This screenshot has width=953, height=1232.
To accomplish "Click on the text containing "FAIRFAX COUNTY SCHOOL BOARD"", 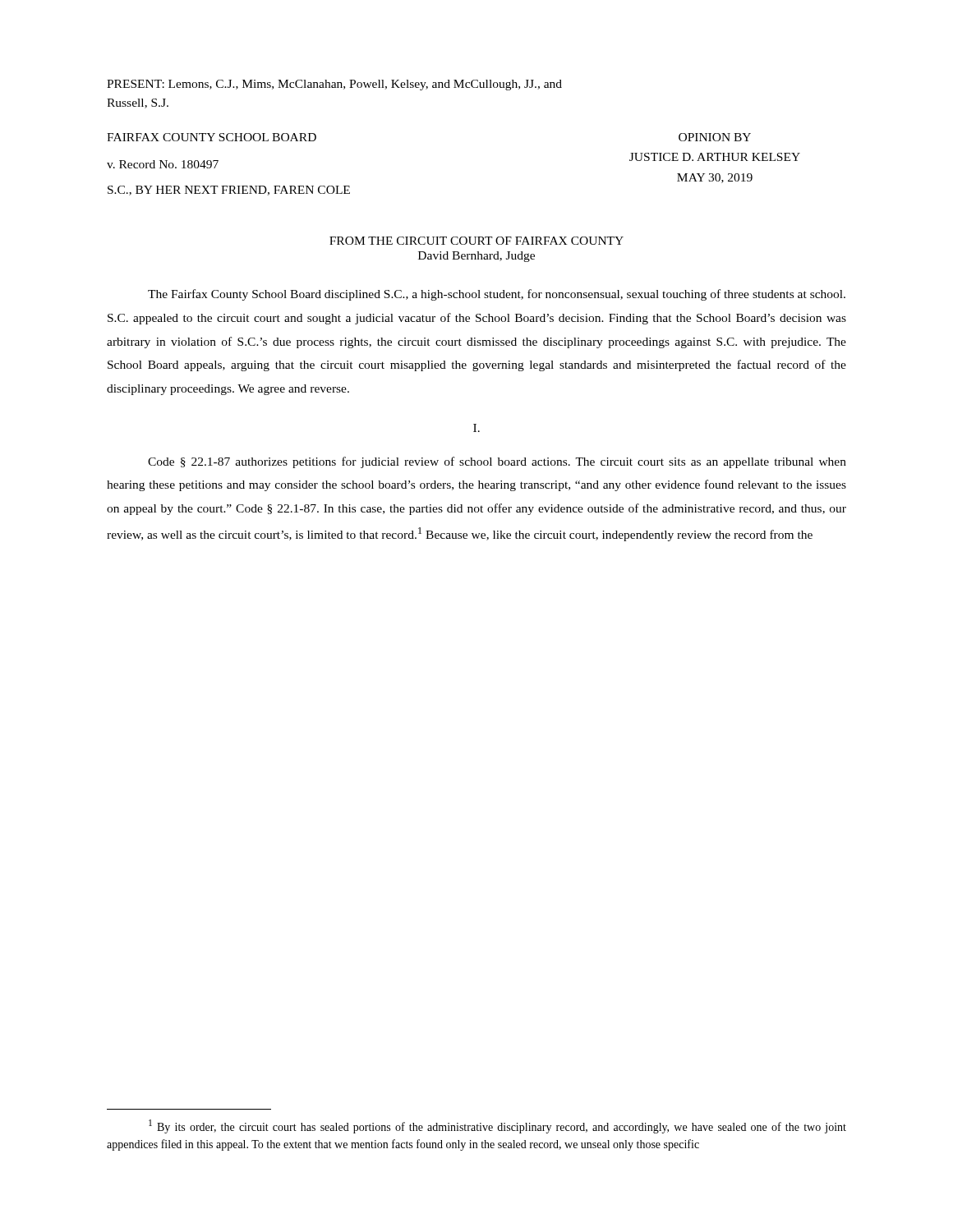I will pos(212,136).
